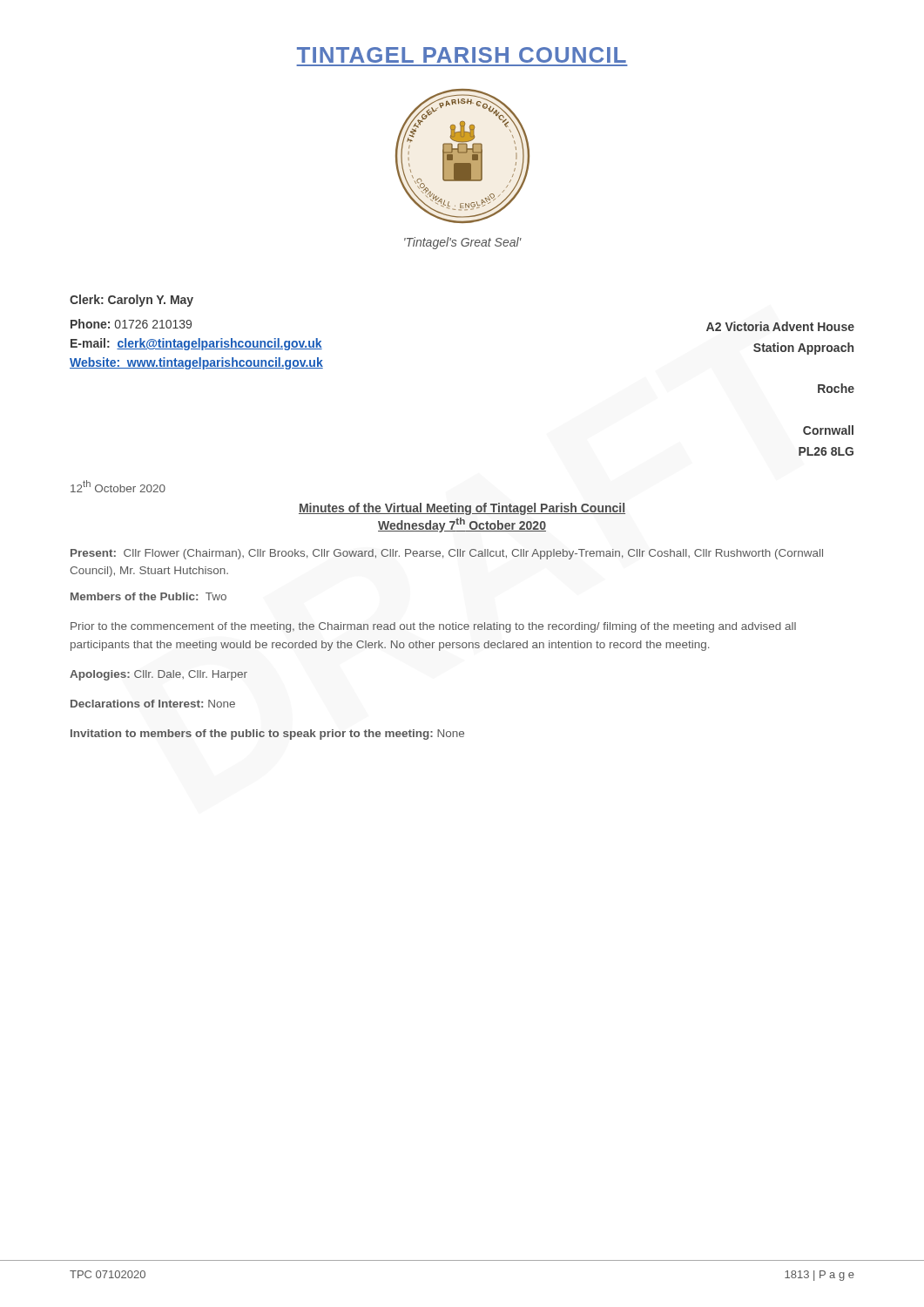Locate the element starting "12th October 2020"
Screen dimensions: 1307x924
[118, 486]
